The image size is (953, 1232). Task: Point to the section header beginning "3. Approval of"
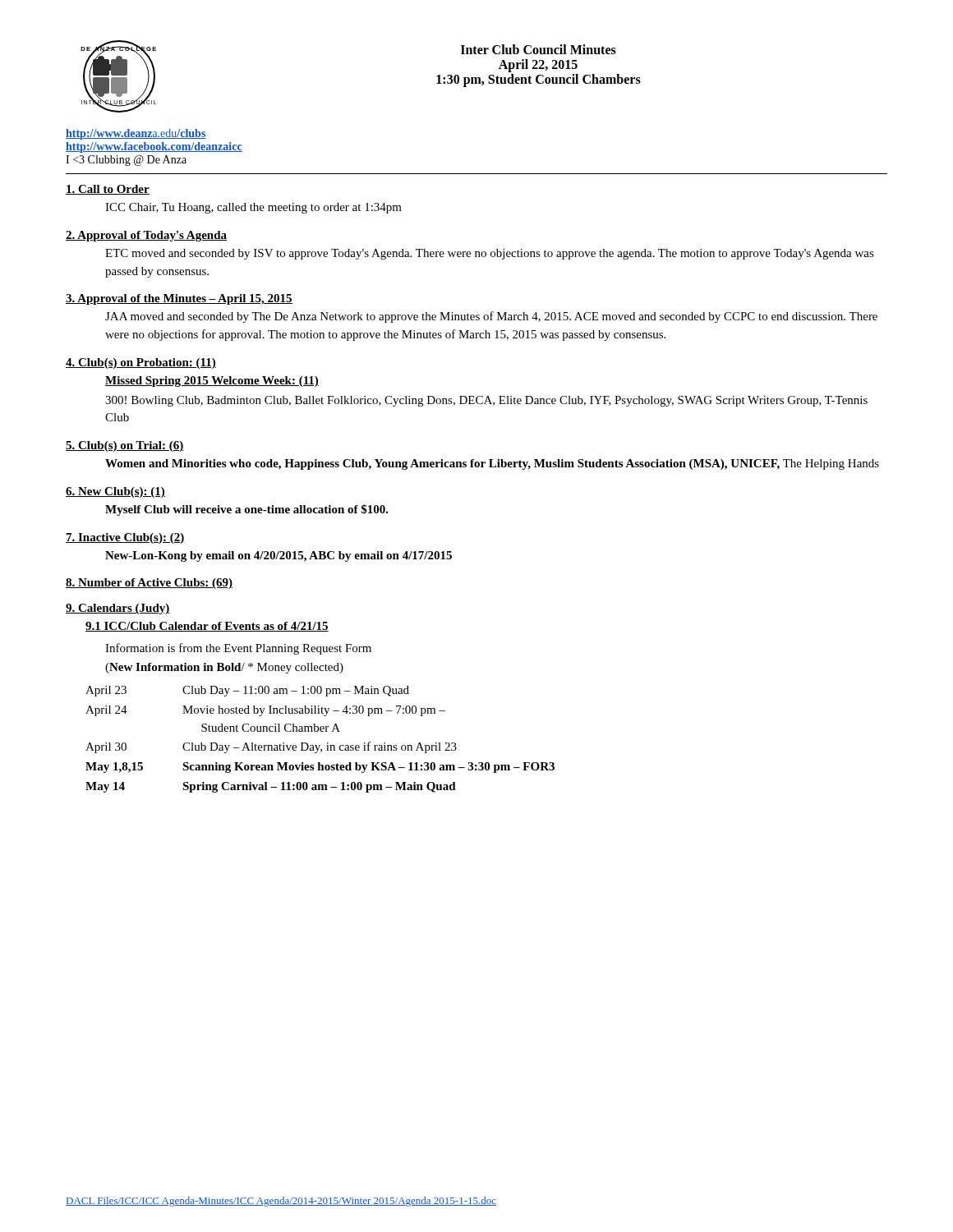tap(179, 298)
